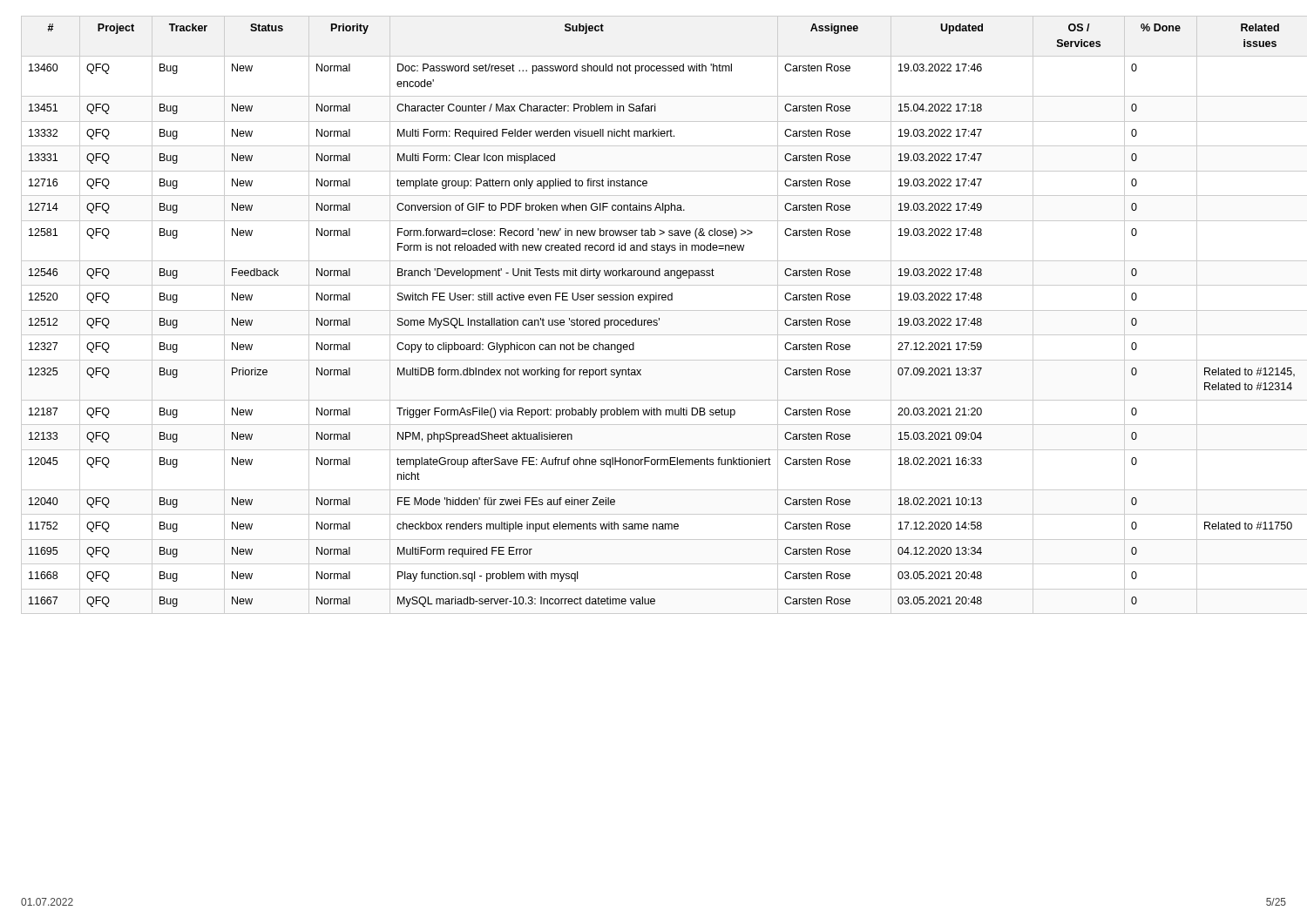Locate the table with the text "Doc: Password set/reset"

(654, 315)
